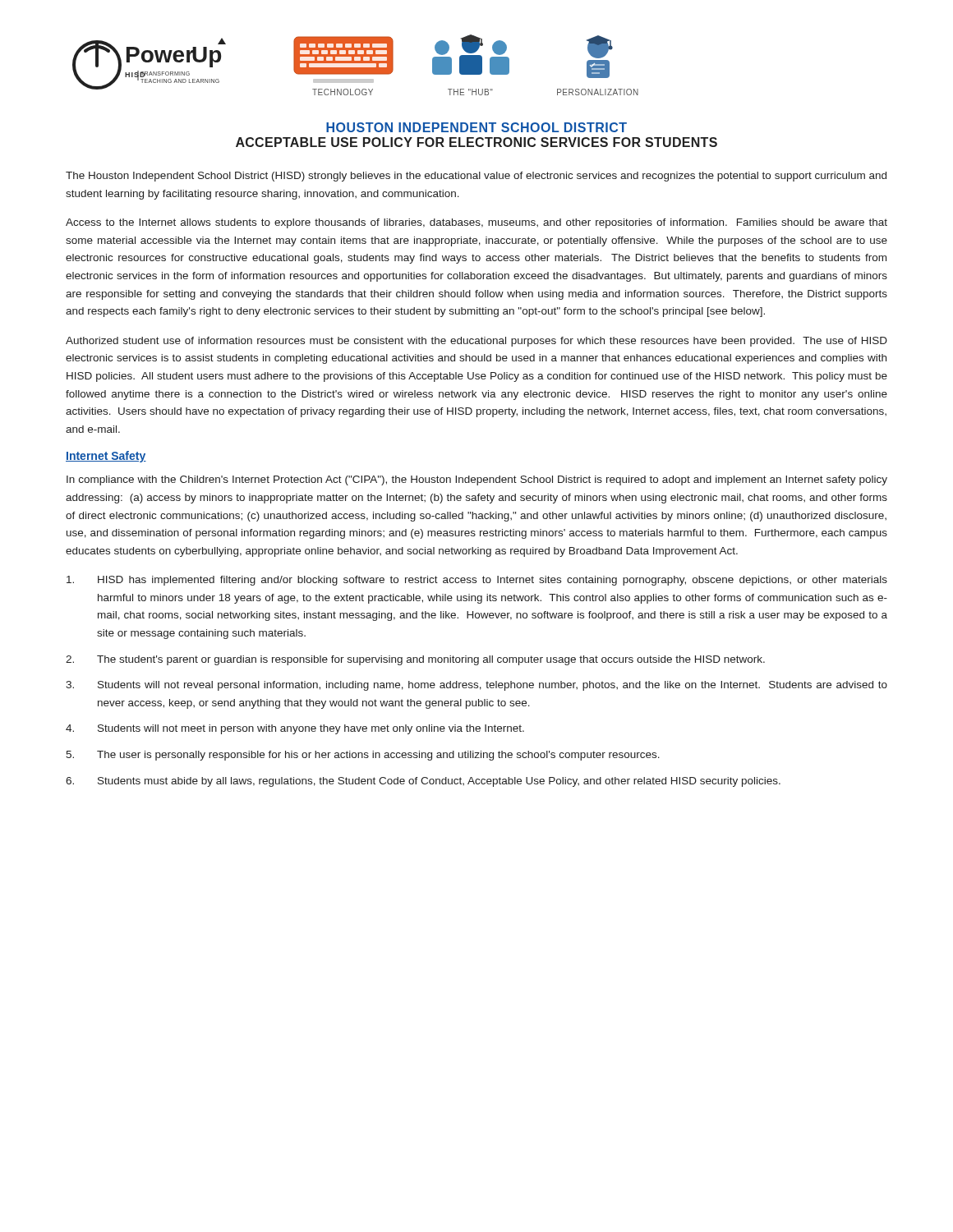Click on the text starting "Authorized student use of"
This screenshot has height=1232, width=953.
click(x=476, y=385)
